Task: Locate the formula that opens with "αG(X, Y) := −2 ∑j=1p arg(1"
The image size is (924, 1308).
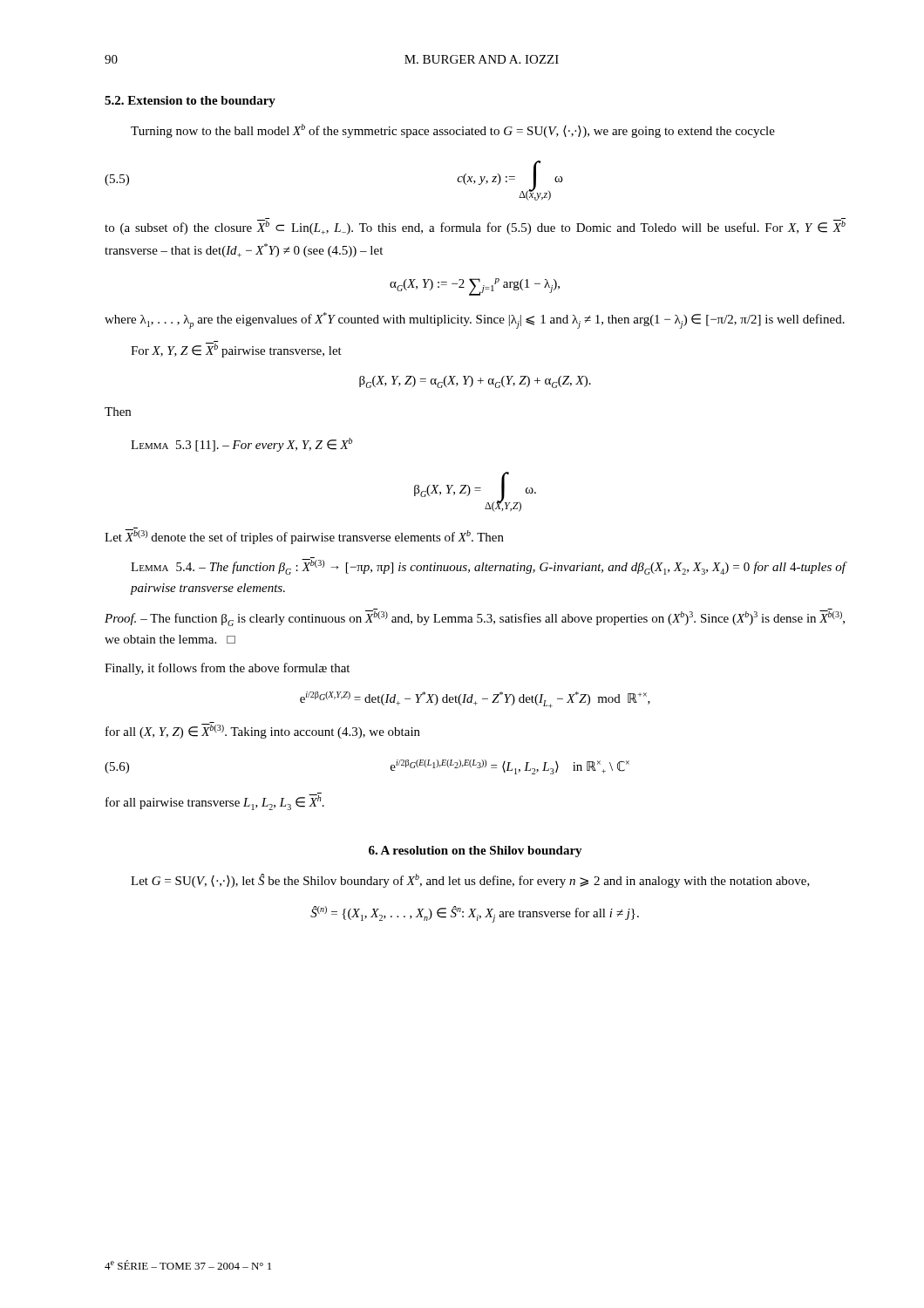Action: [x=475, y=285]
